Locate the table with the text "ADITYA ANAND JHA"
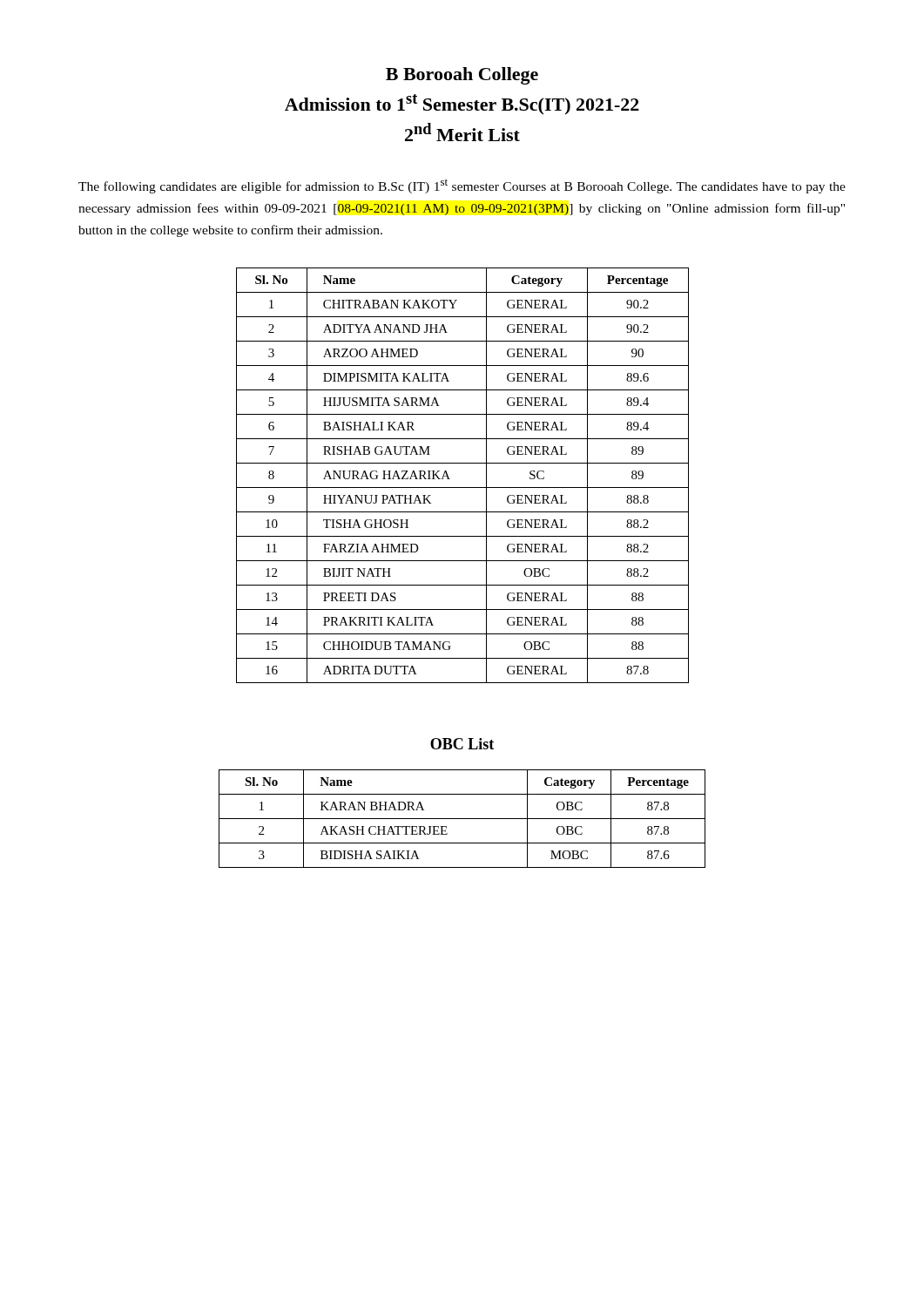The height and width of the screenshot is (1307, 924). click(462, 475)
